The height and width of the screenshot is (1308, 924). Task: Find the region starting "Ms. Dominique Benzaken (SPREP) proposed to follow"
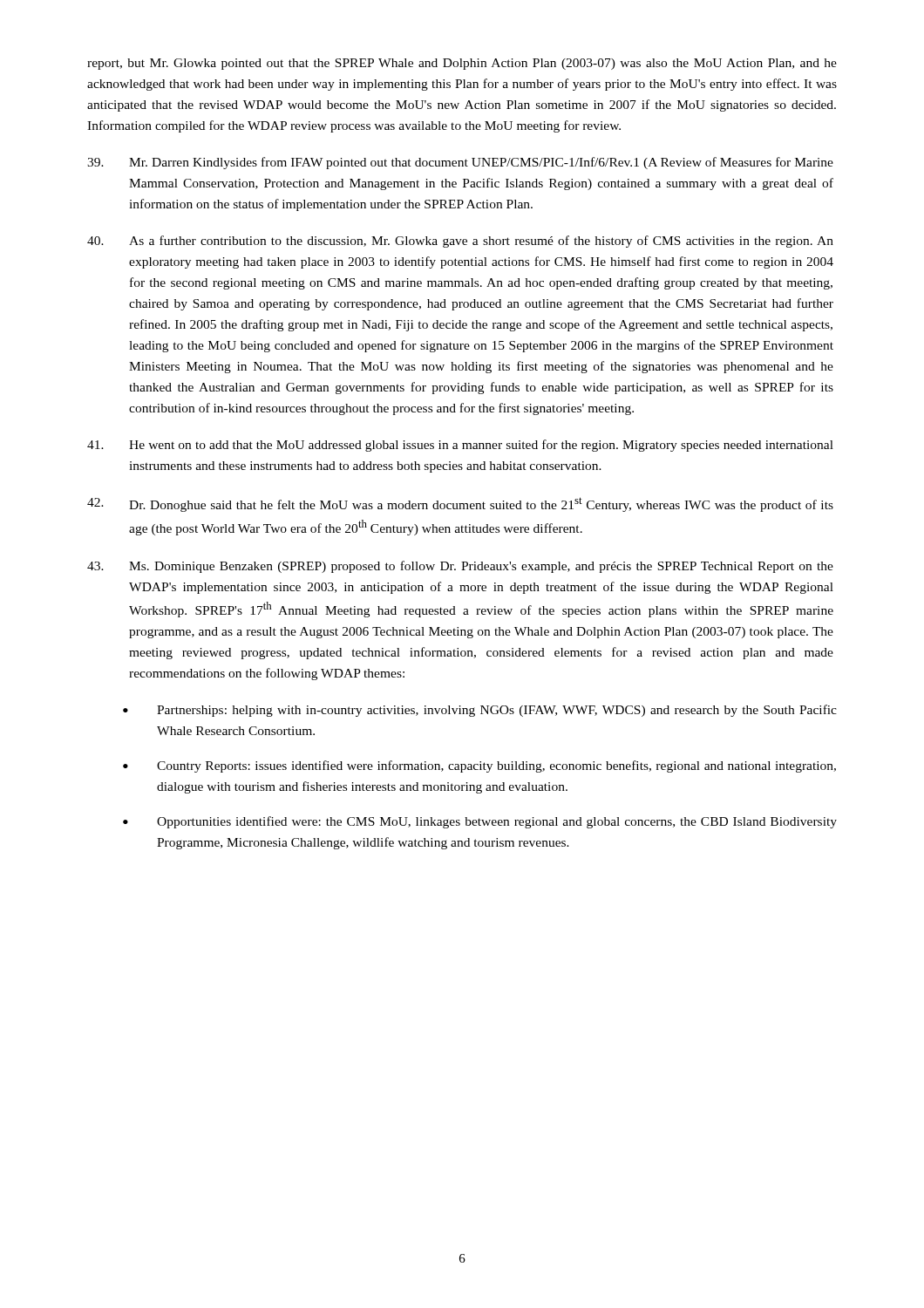460,619
